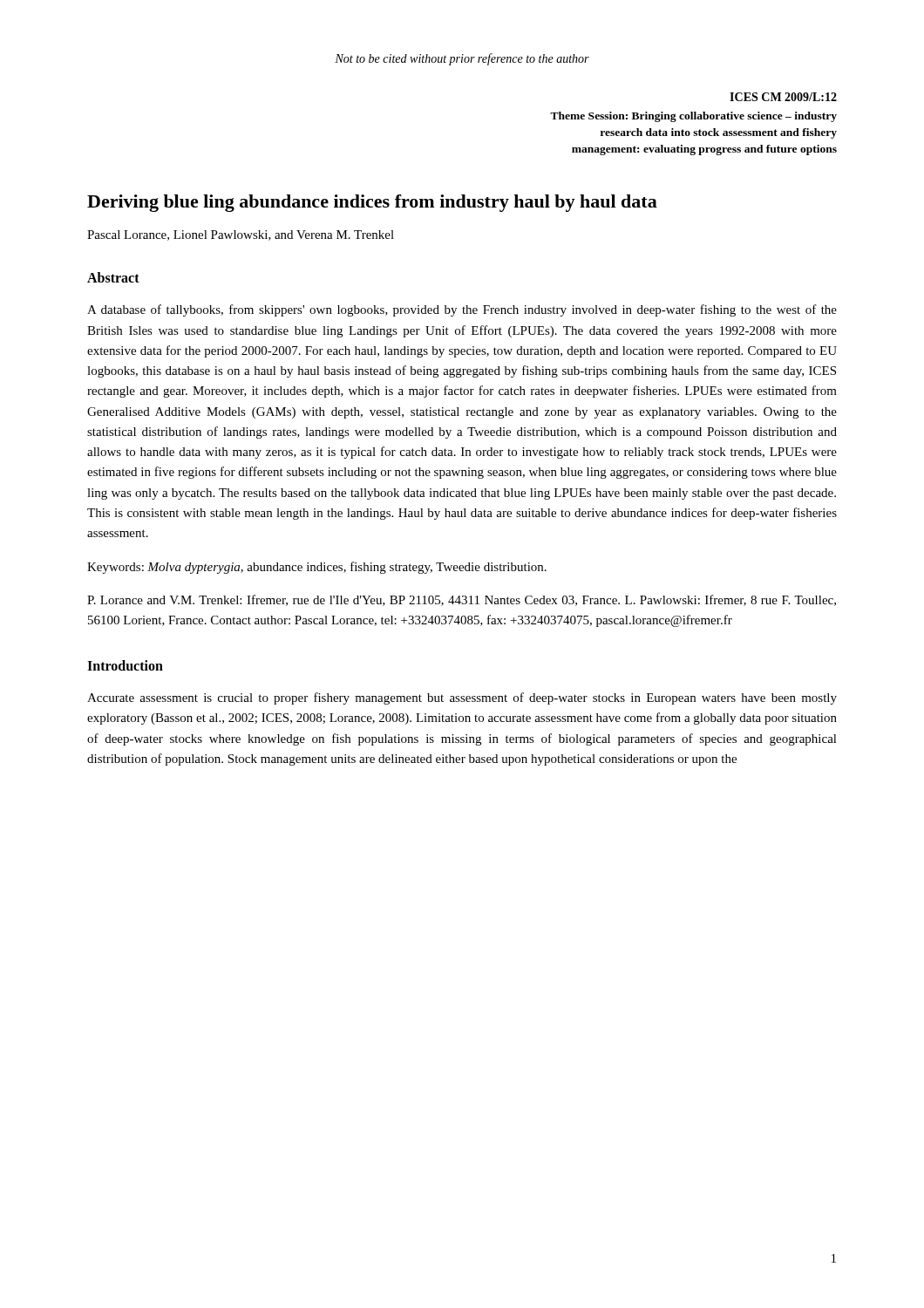The image size is (924, 1308).
Task: Where is the passage that starts "A database of"?
Action: click(462, 421)
